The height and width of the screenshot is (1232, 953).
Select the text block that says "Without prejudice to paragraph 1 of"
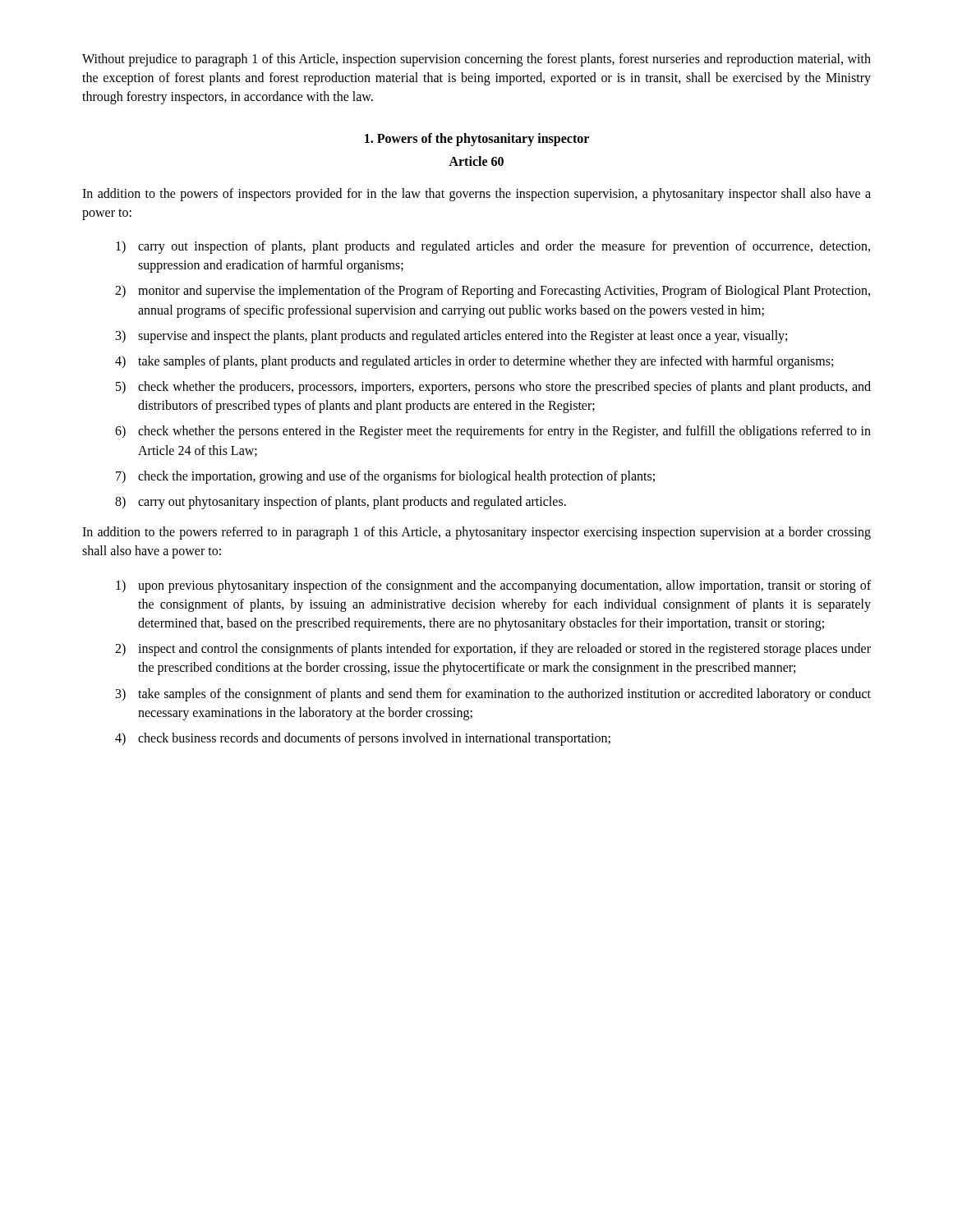pos(476,78)
